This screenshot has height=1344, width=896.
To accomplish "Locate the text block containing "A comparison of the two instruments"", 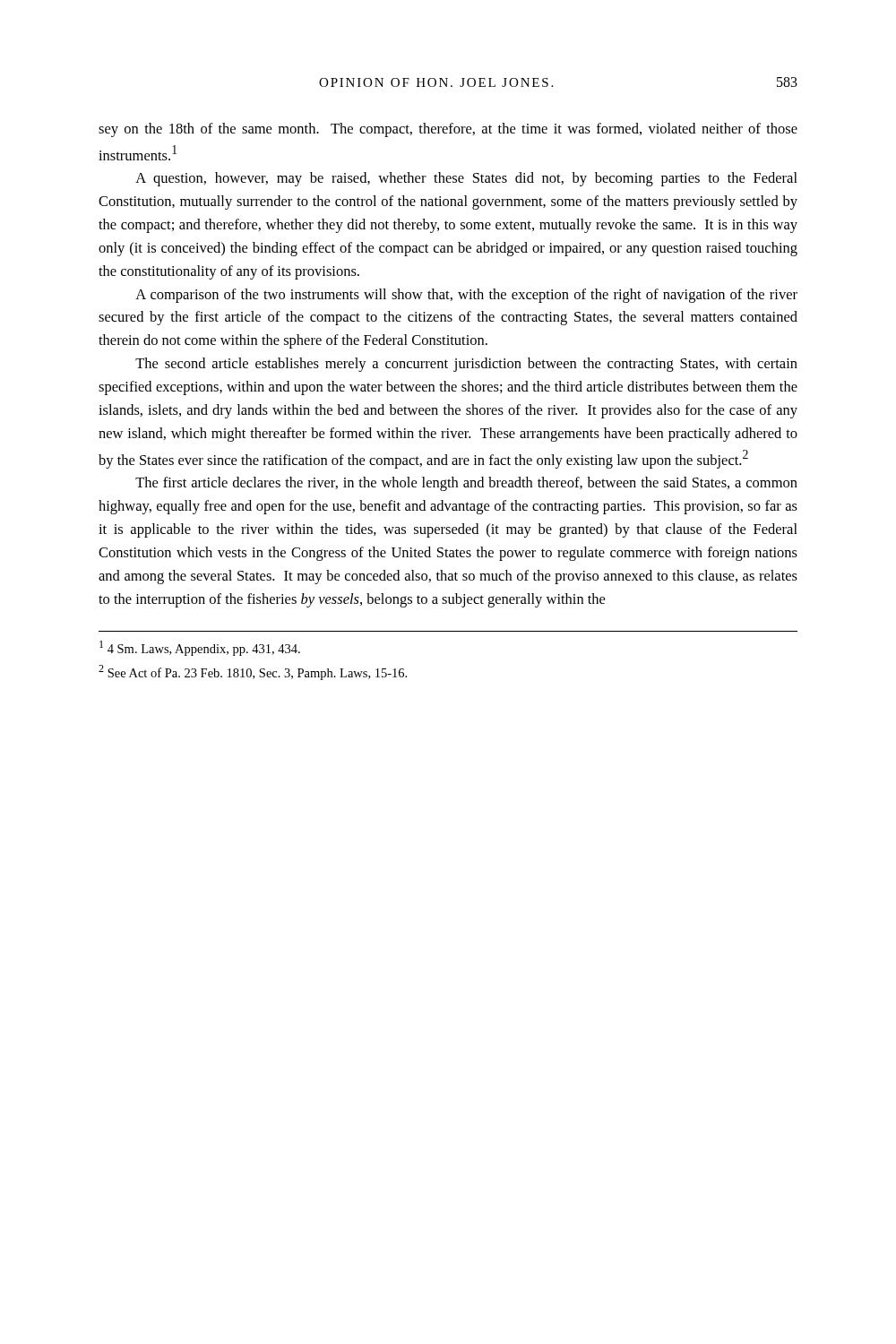I will (448, 317).
